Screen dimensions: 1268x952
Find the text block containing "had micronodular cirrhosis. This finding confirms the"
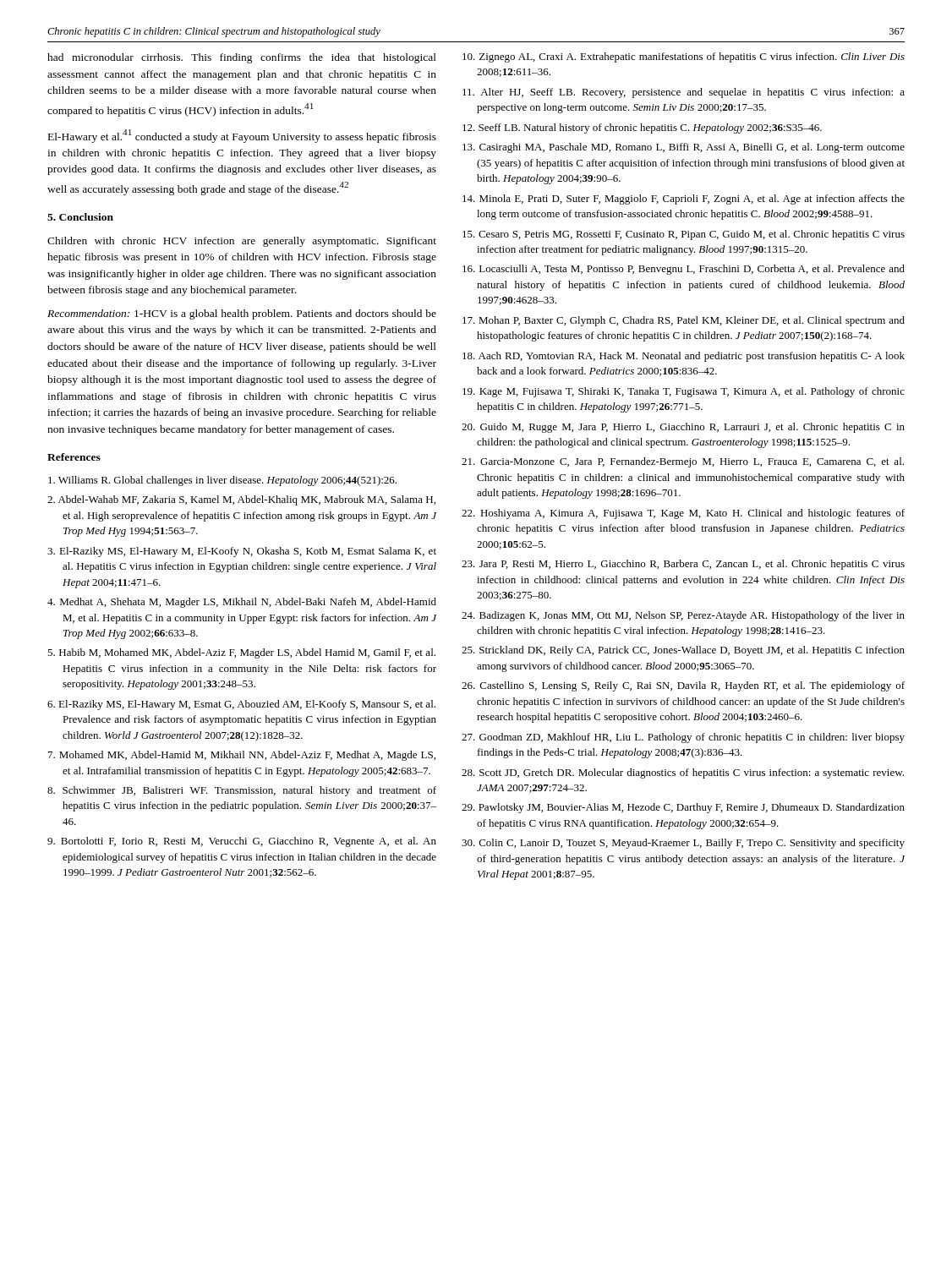click(242, 84)
